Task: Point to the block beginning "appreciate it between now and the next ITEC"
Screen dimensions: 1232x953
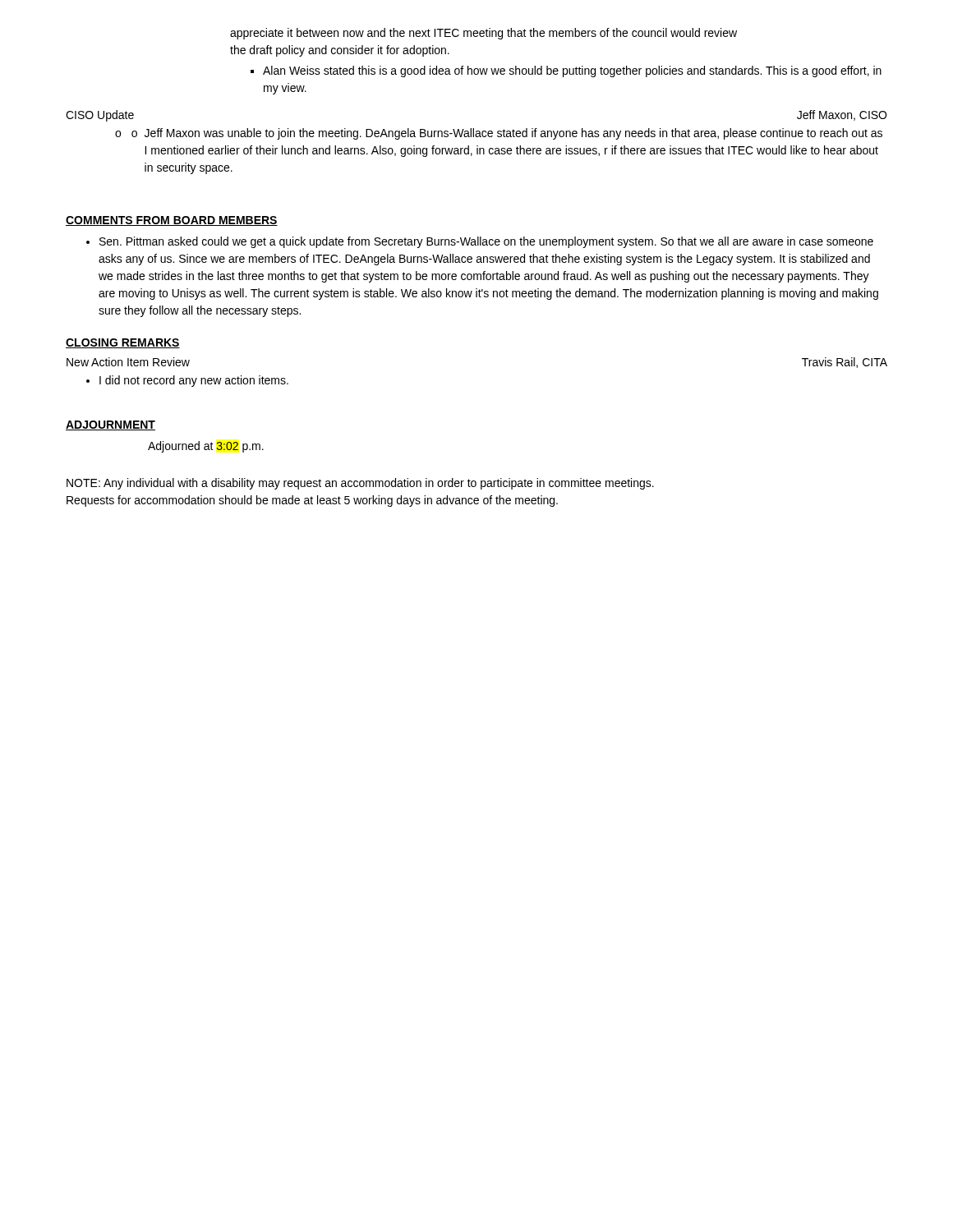Action: 484,41
